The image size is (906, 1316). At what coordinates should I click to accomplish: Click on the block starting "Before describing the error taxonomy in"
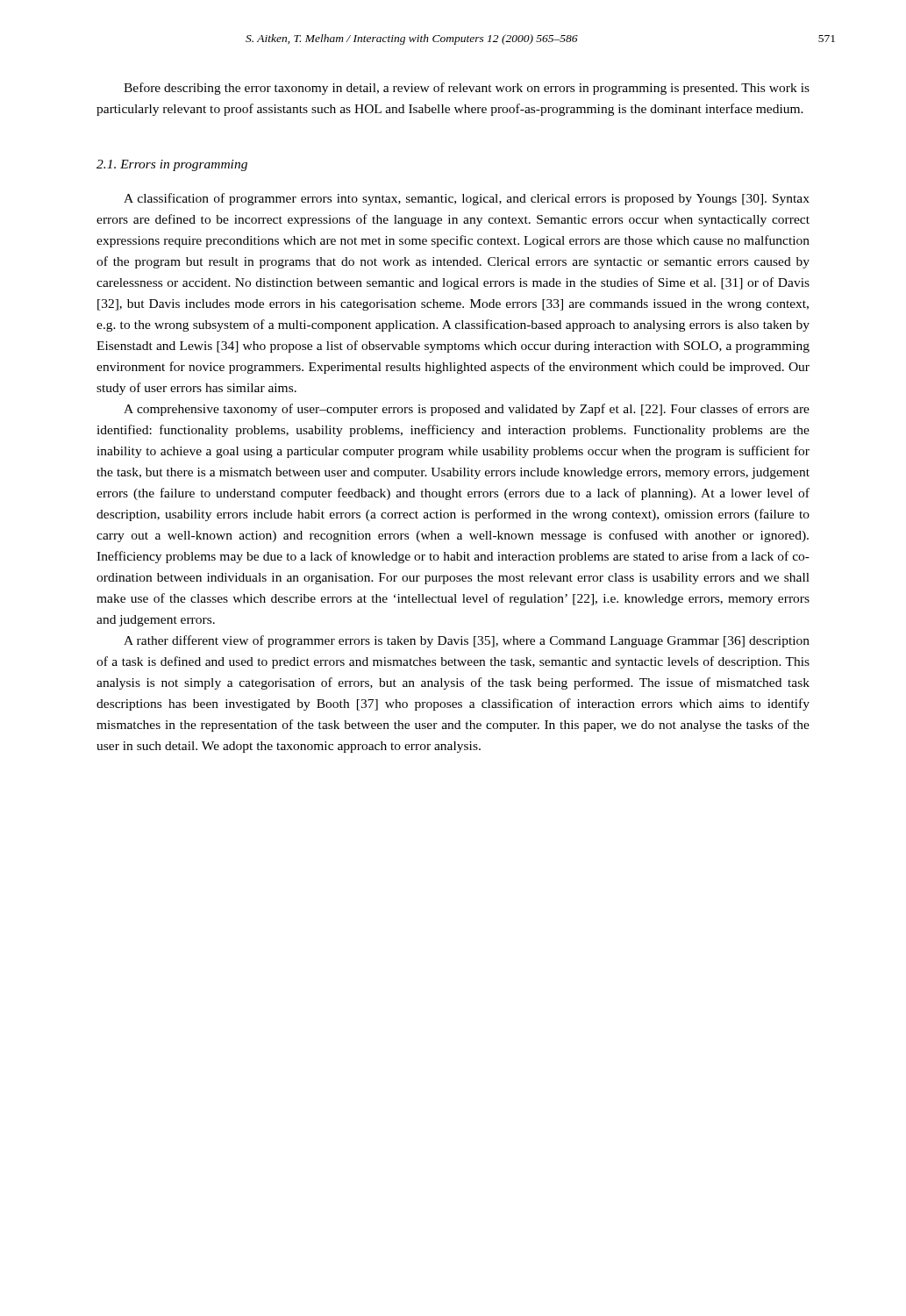453,98
